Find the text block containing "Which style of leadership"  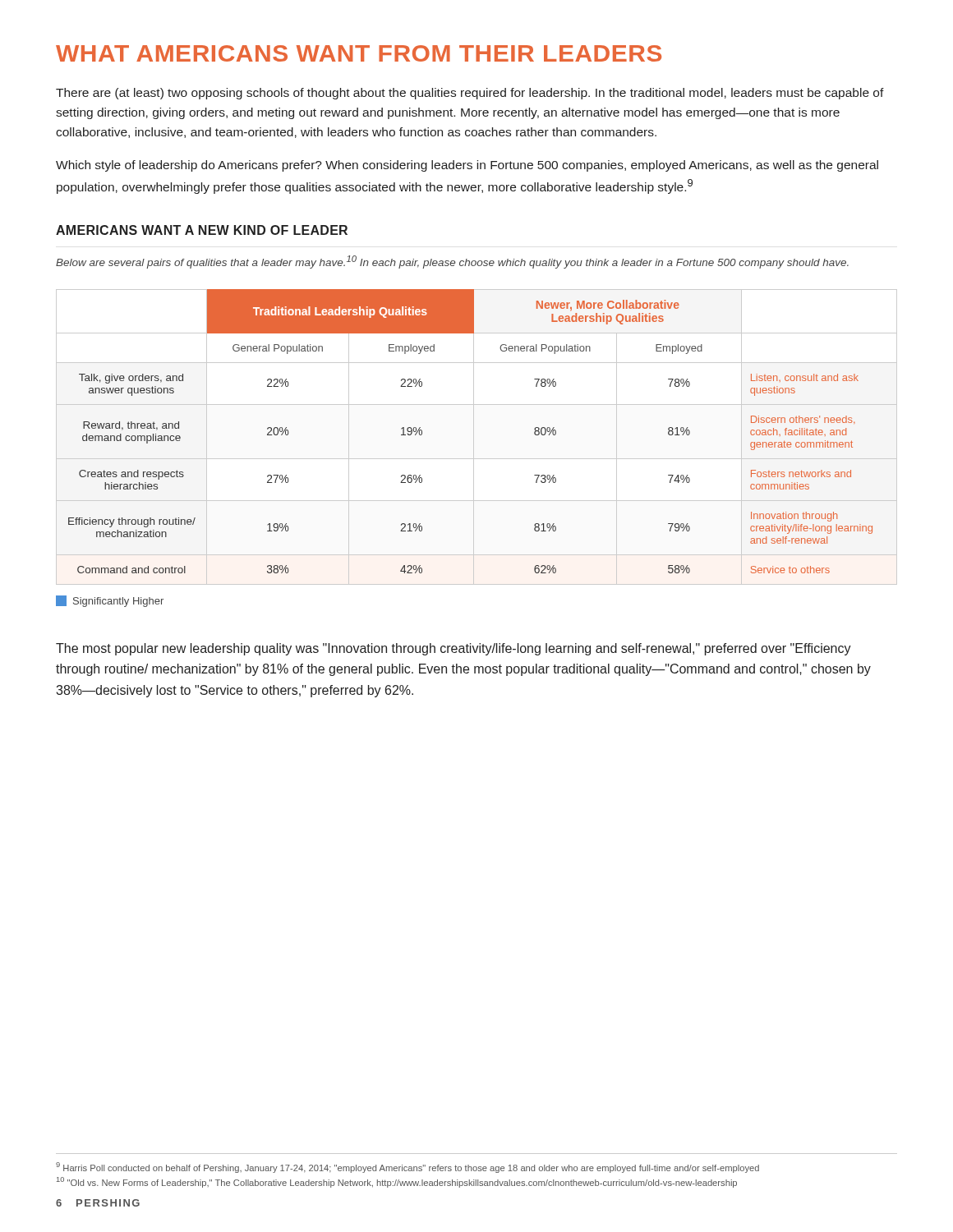tap(467, 175)
